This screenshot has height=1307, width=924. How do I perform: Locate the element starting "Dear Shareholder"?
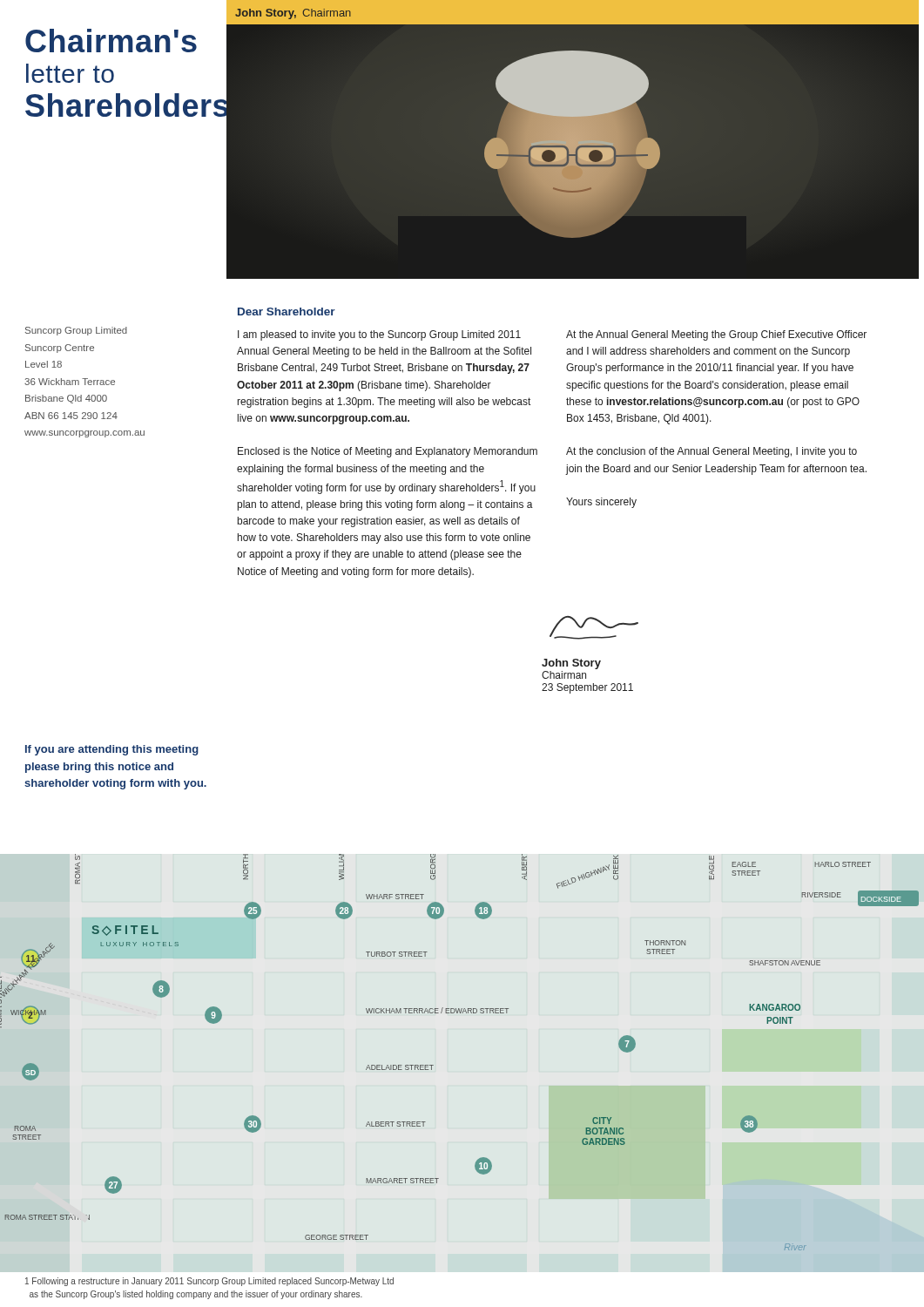286,311
